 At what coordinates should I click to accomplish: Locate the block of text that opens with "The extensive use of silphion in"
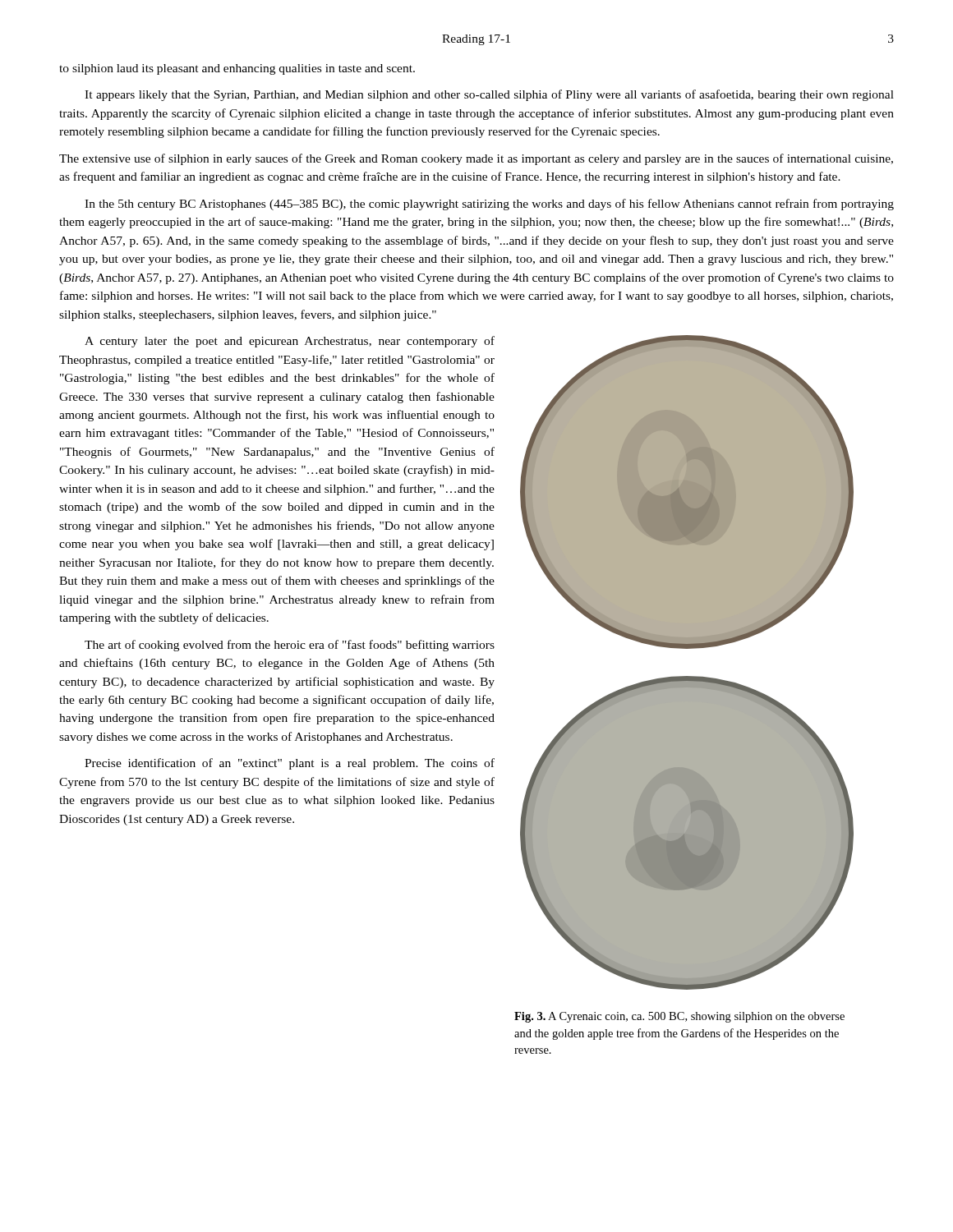476,167
